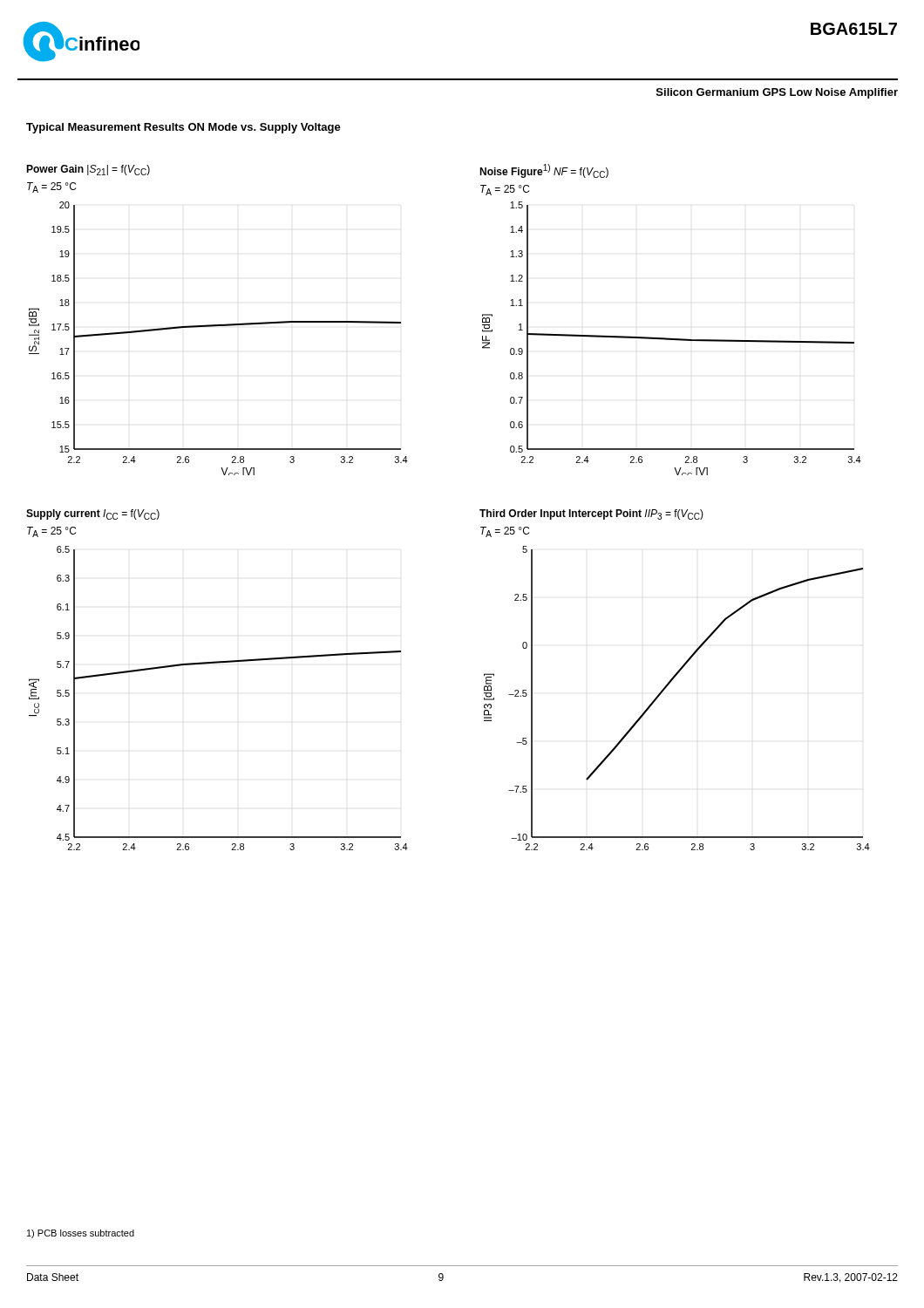This screenshot has height=1308, width=924.
Task: Locate the section header that opens with "Typical Measurement Results"
Action: click(183, 127)
